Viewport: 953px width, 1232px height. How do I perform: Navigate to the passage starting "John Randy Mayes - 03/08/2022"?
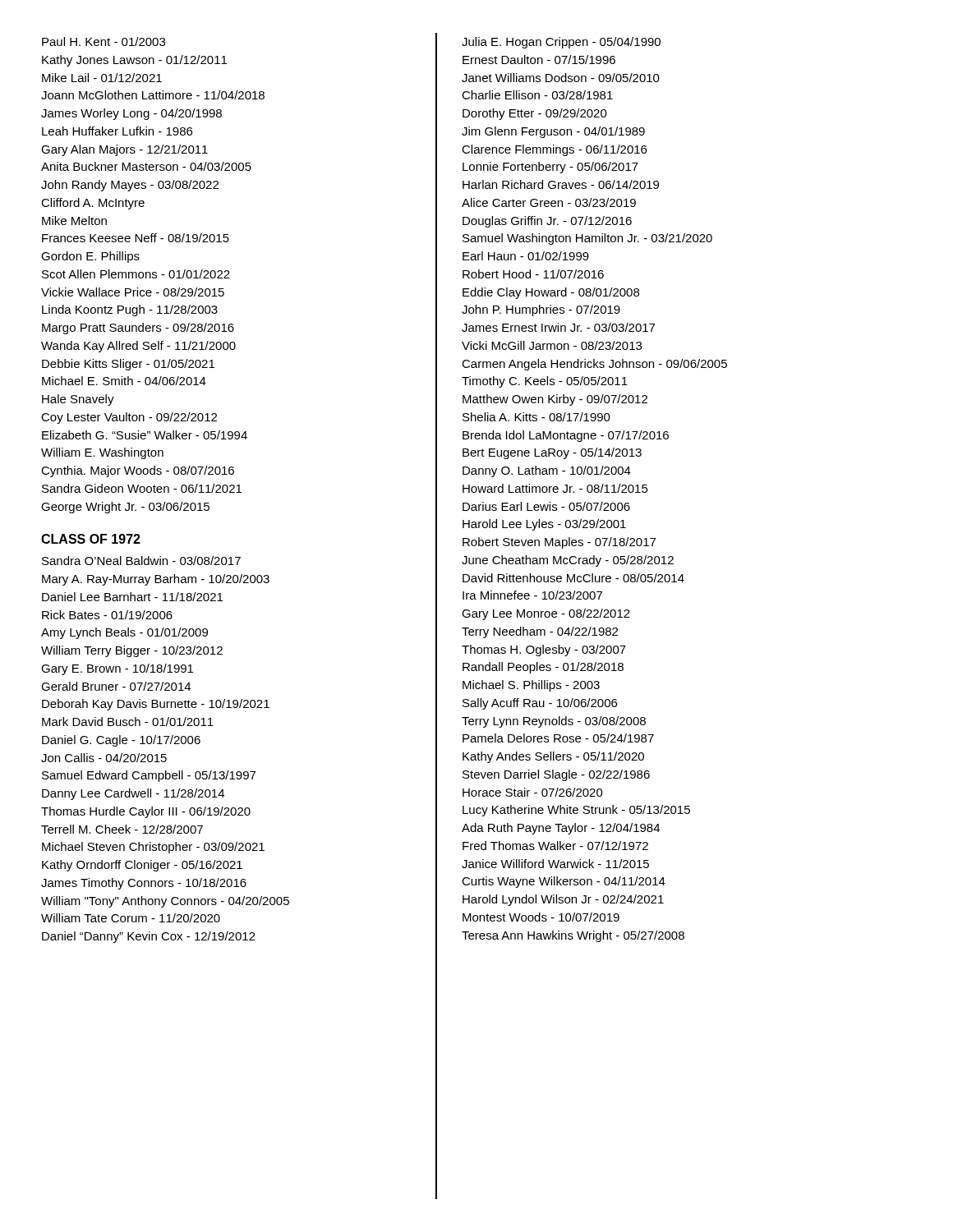coord(130,184)
